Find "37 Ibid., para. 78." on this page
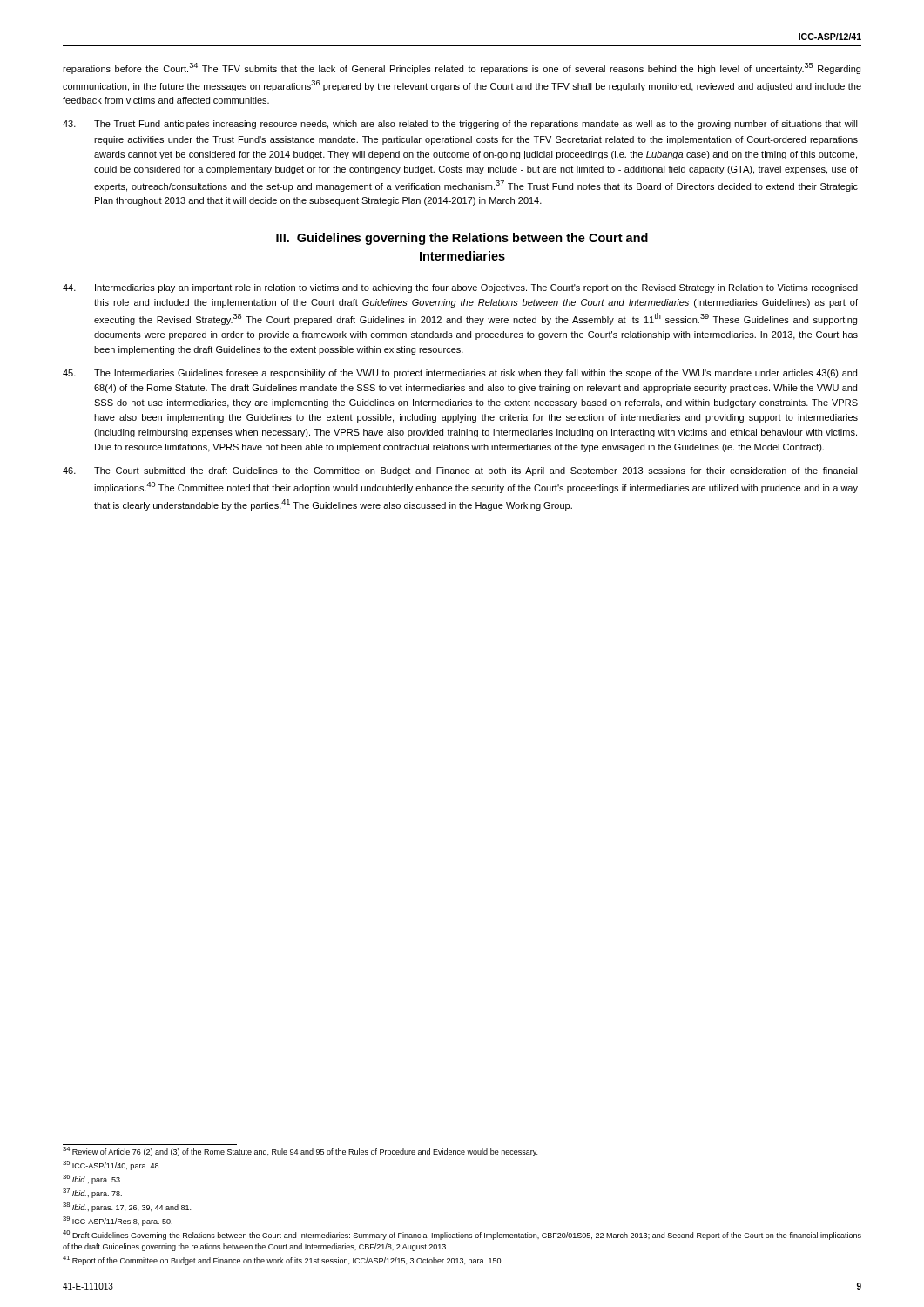This screenshot has width=924, height=1307. click(92, 1192)
